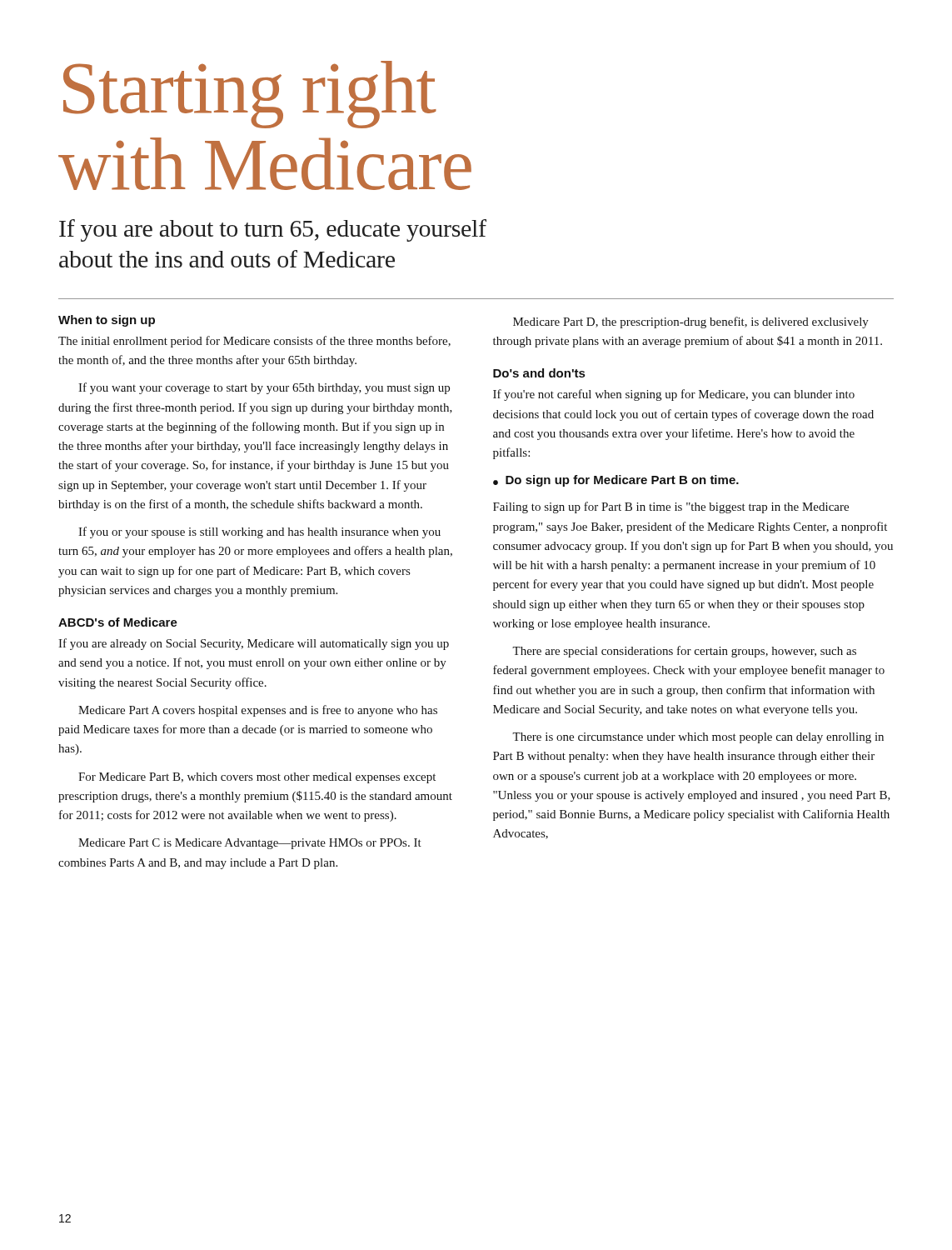The width and height of the screenshot is (952, 1250).
Task: Locate the text block with the text "There are special considerations for certain groups, however,"
Action: [x=693, y=680]
